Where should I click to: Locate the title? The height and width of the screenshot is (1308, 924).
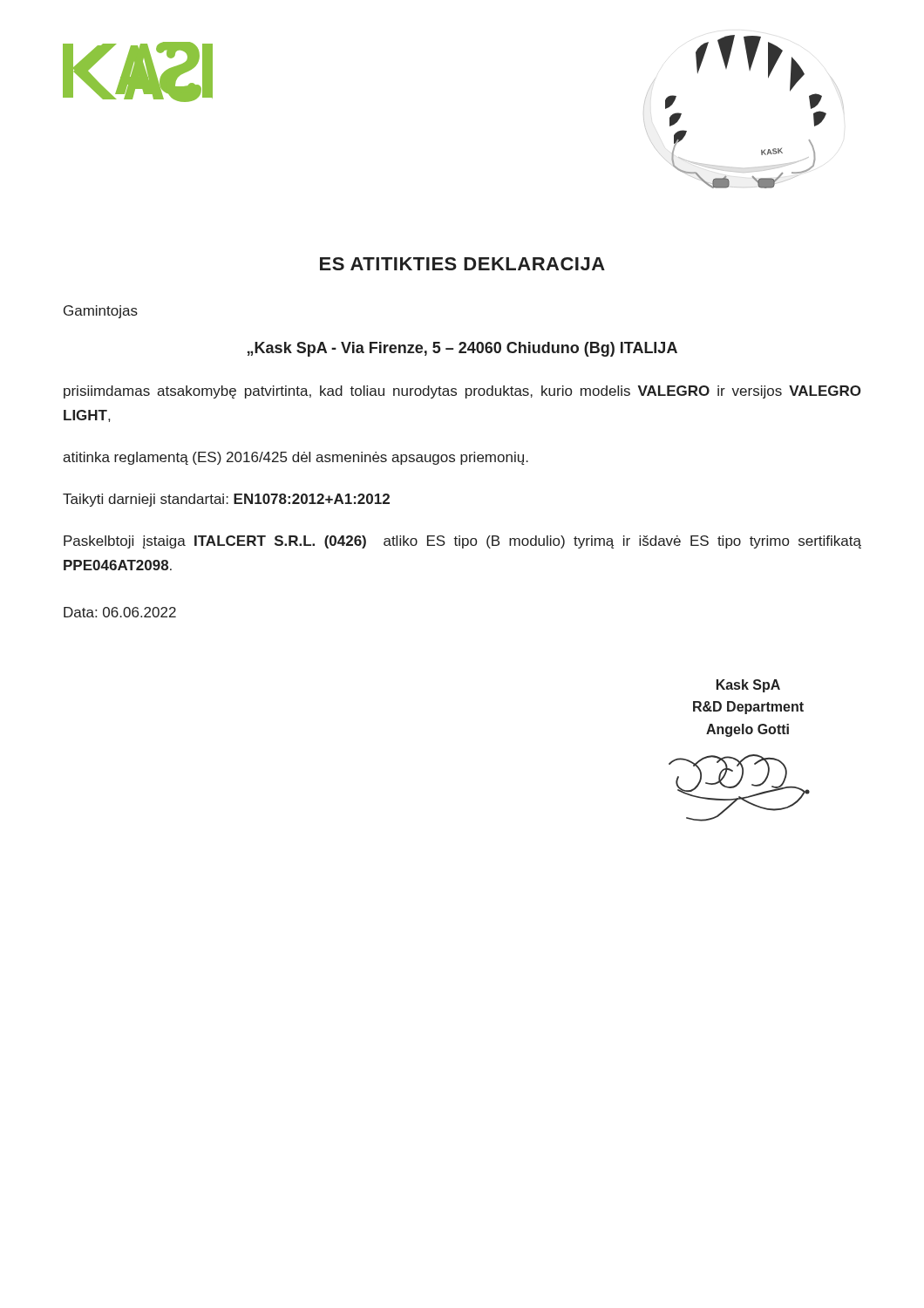coord(462,264)
